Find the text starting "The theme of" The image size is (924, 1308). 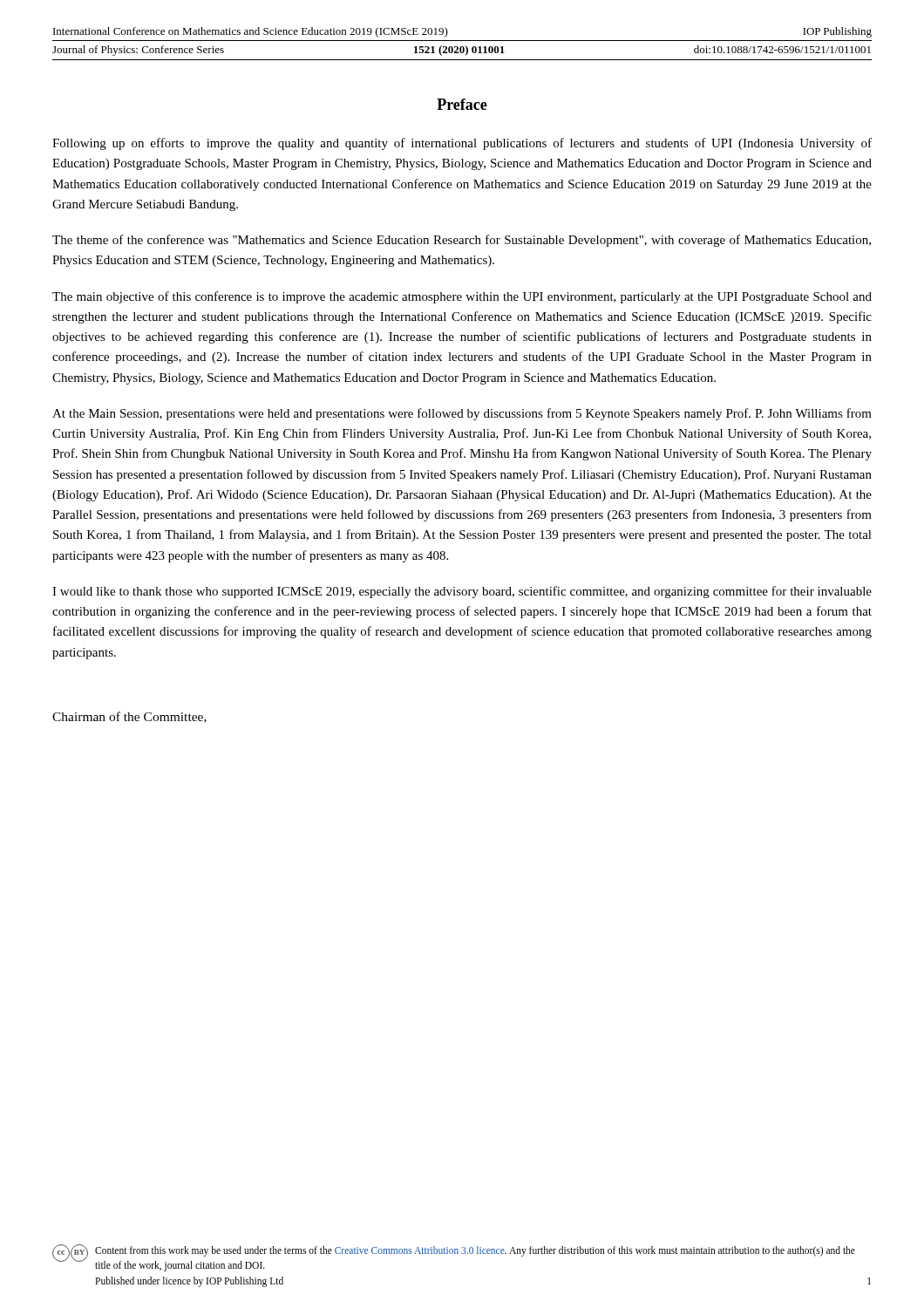coord(462,250)
